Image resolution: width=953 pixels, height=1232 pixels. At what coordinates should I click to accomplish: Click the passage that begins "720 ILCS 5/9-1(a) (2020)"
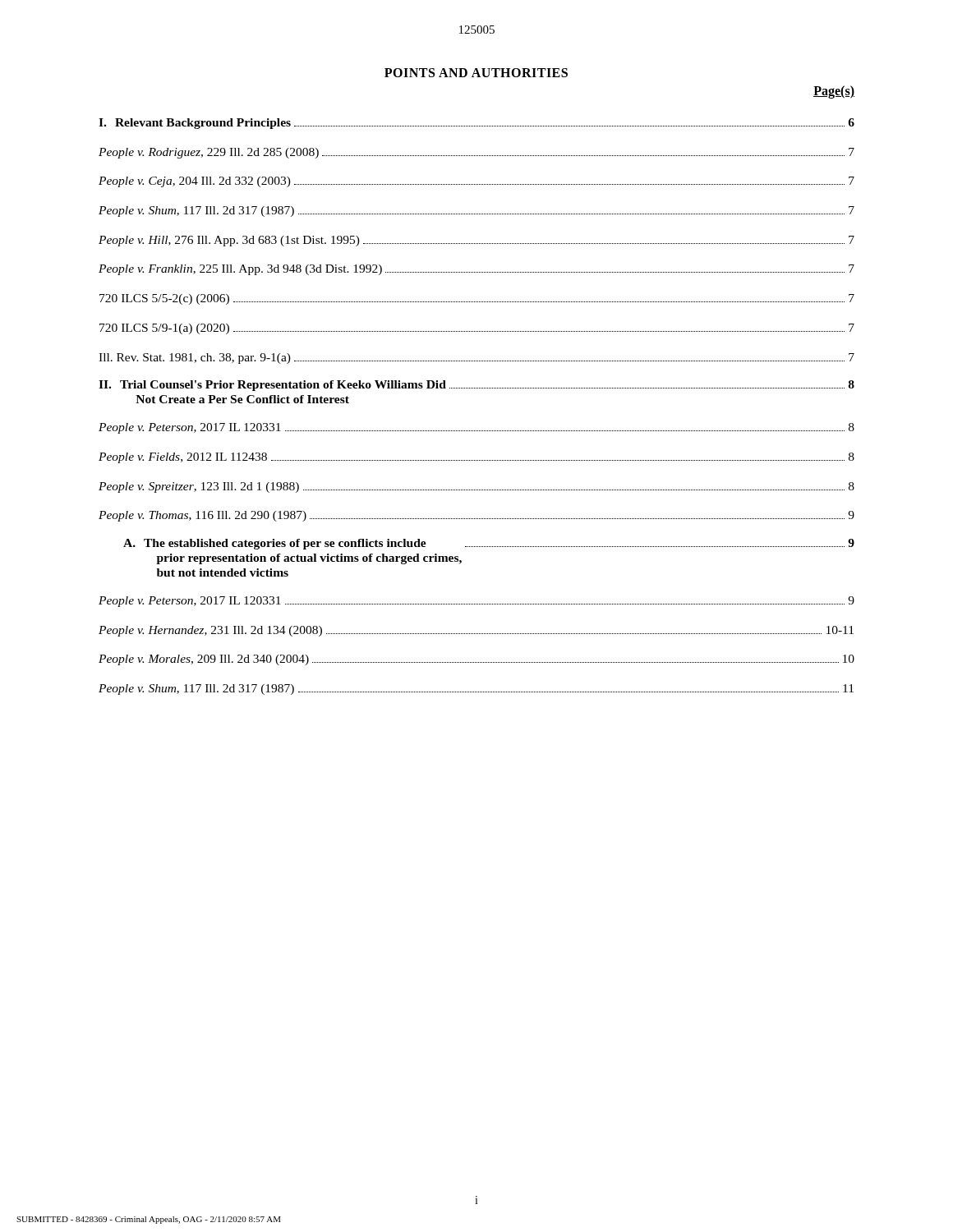(x=476, y=327)
